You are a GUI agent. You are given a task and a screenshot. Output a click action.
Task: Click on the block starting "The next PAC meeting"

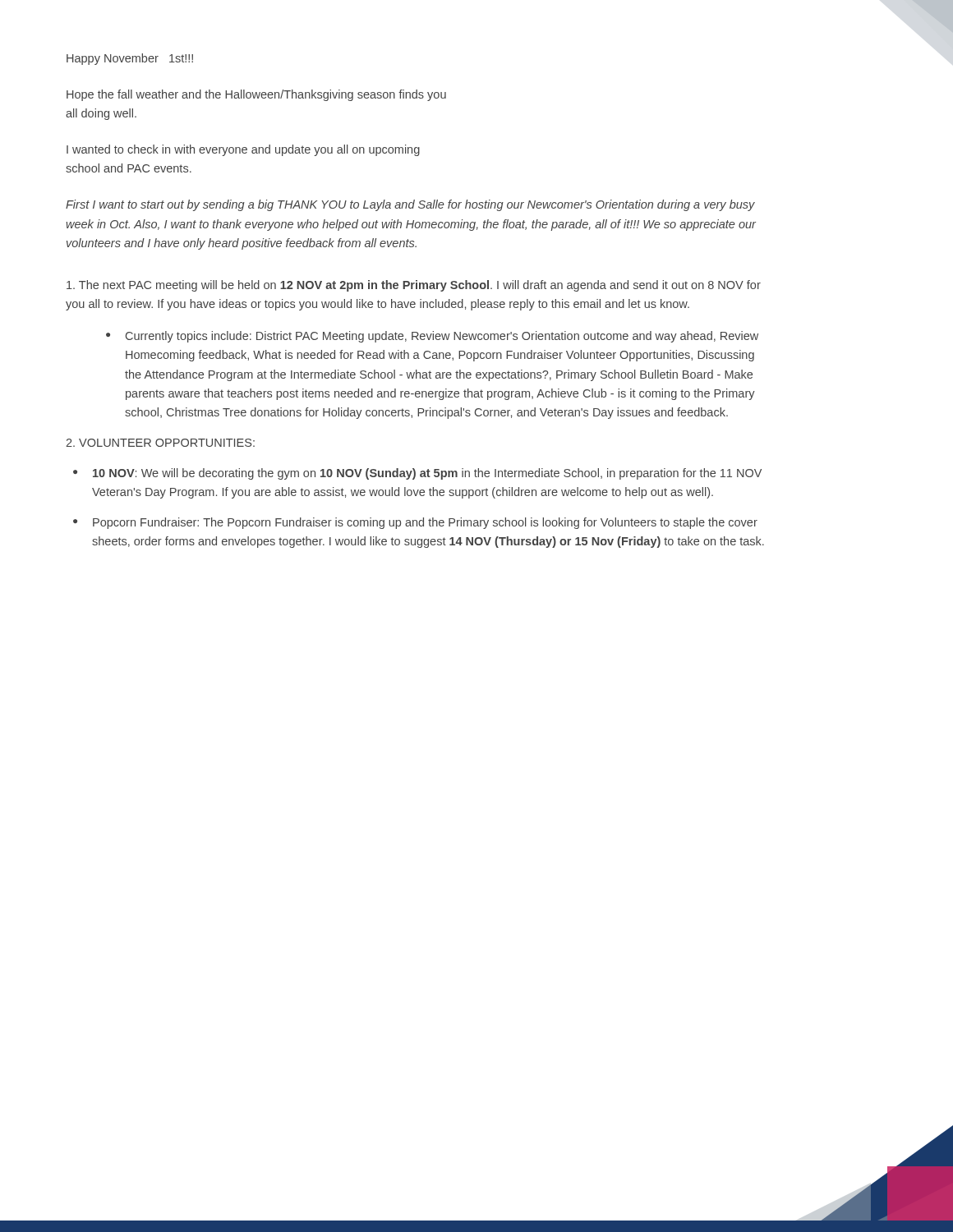click(x=413, y=294)
